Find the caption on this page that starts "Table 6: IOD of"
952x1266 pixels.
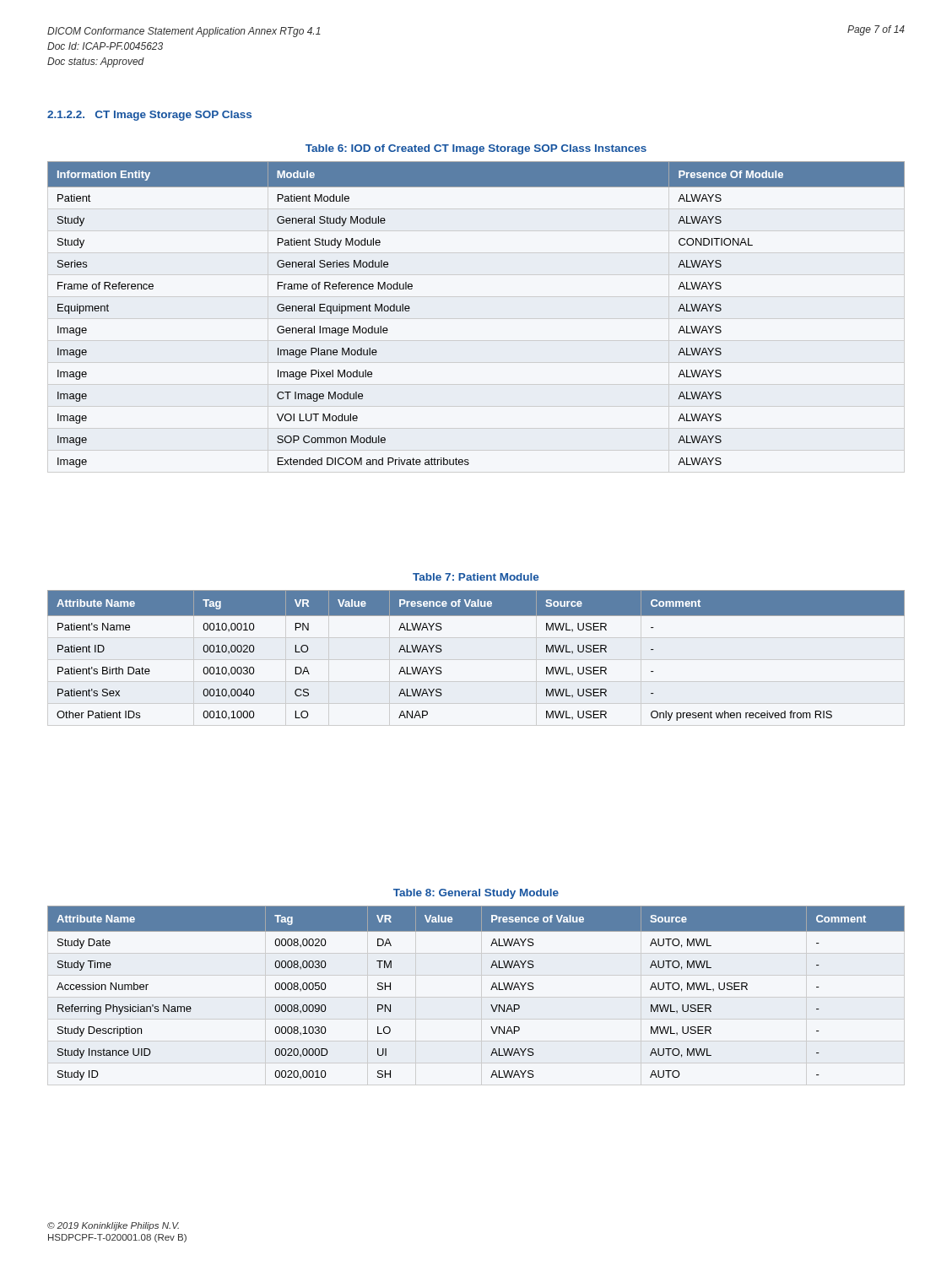click(476, 148)
